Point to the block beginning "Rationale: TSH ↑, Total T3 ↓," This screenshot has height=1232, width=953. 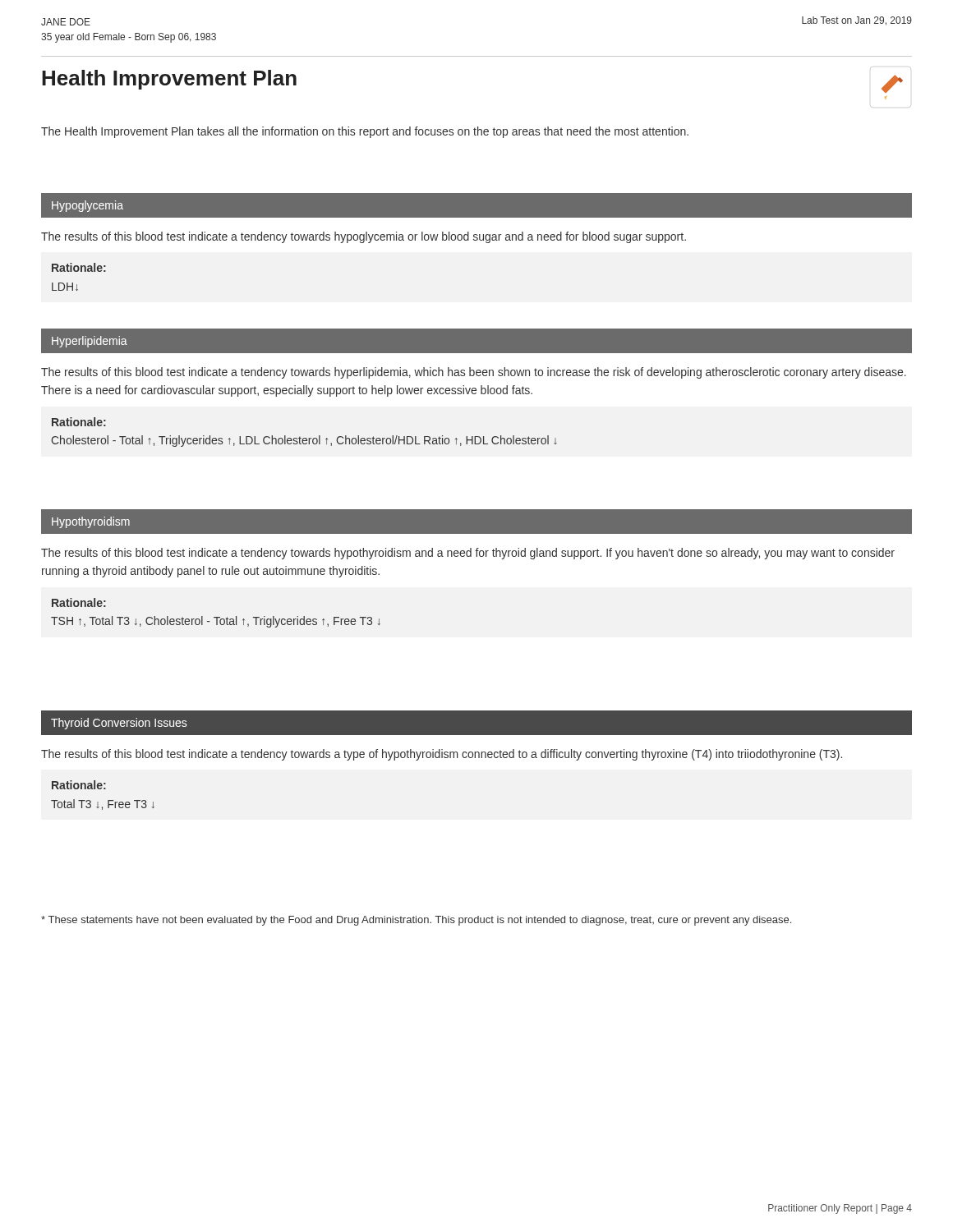[216, 612]
